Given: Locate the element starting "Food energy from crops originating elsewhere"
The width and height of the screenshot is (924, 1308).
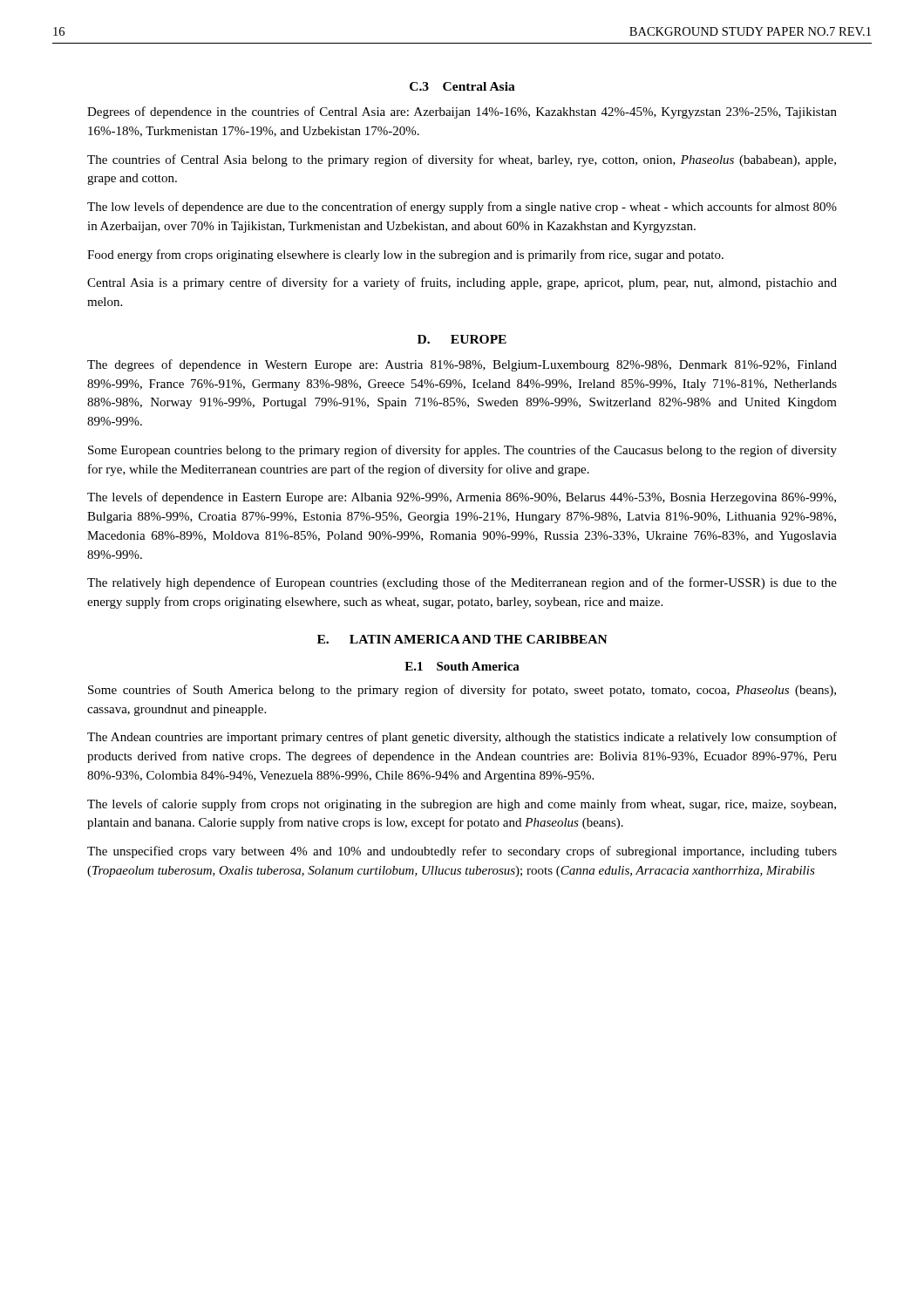Looking at the screenshot, I should pos(406,254).
